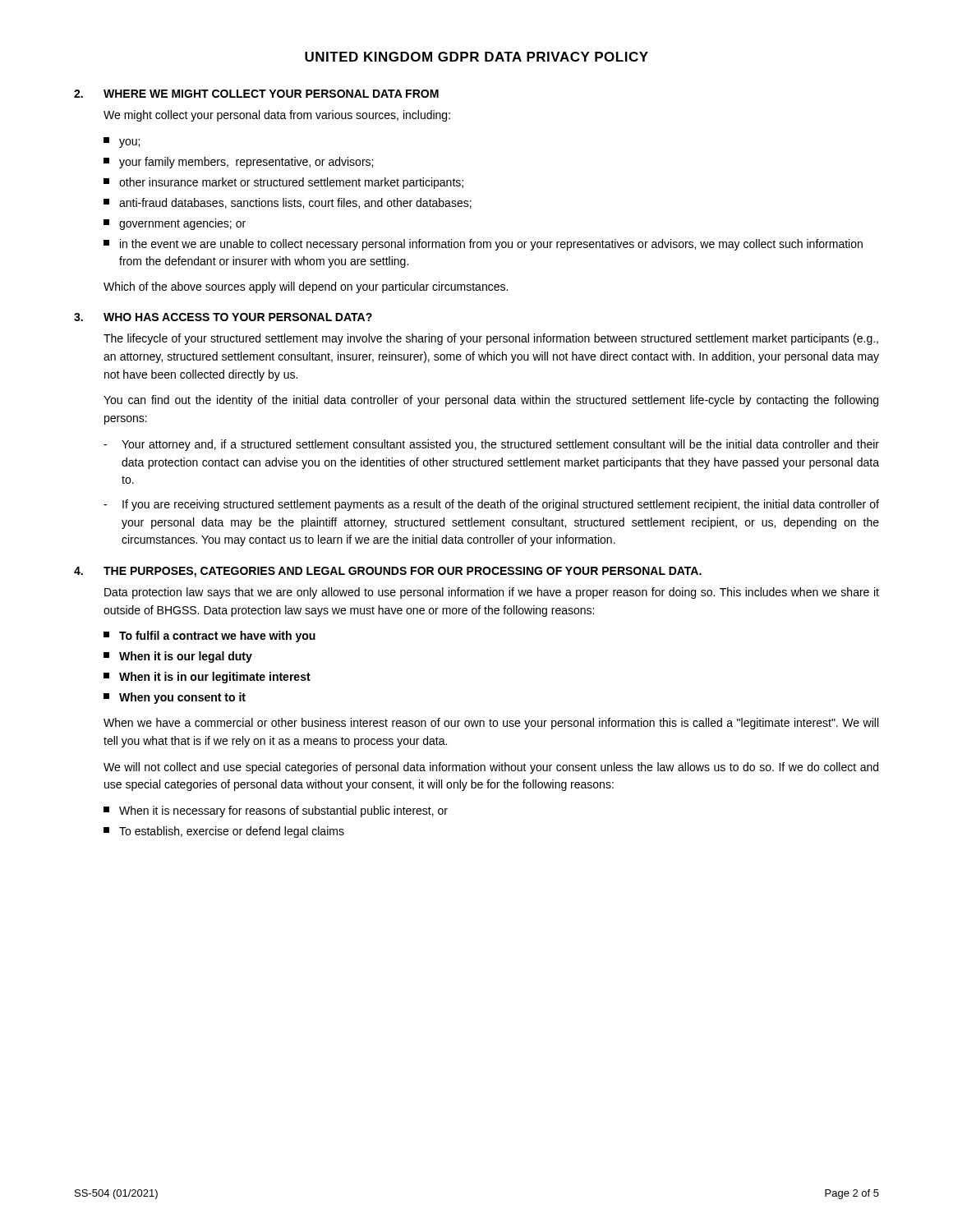This screenshot has width=953, height=1232.
Task: Find the text block that says "We will not collect and use special categories"
Action: click(491, 776)
